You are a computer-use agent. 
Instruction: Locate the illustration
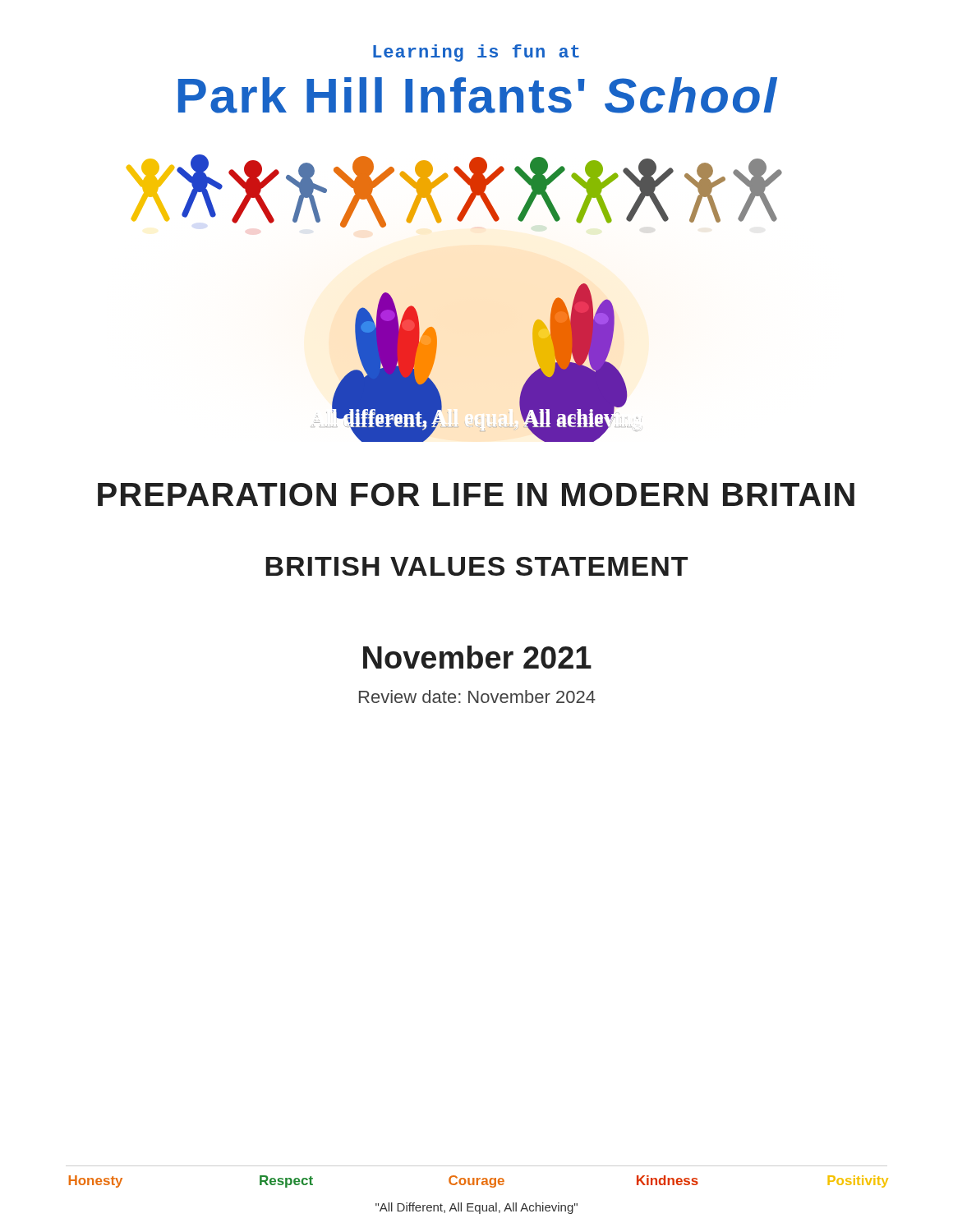pos(476,286)
